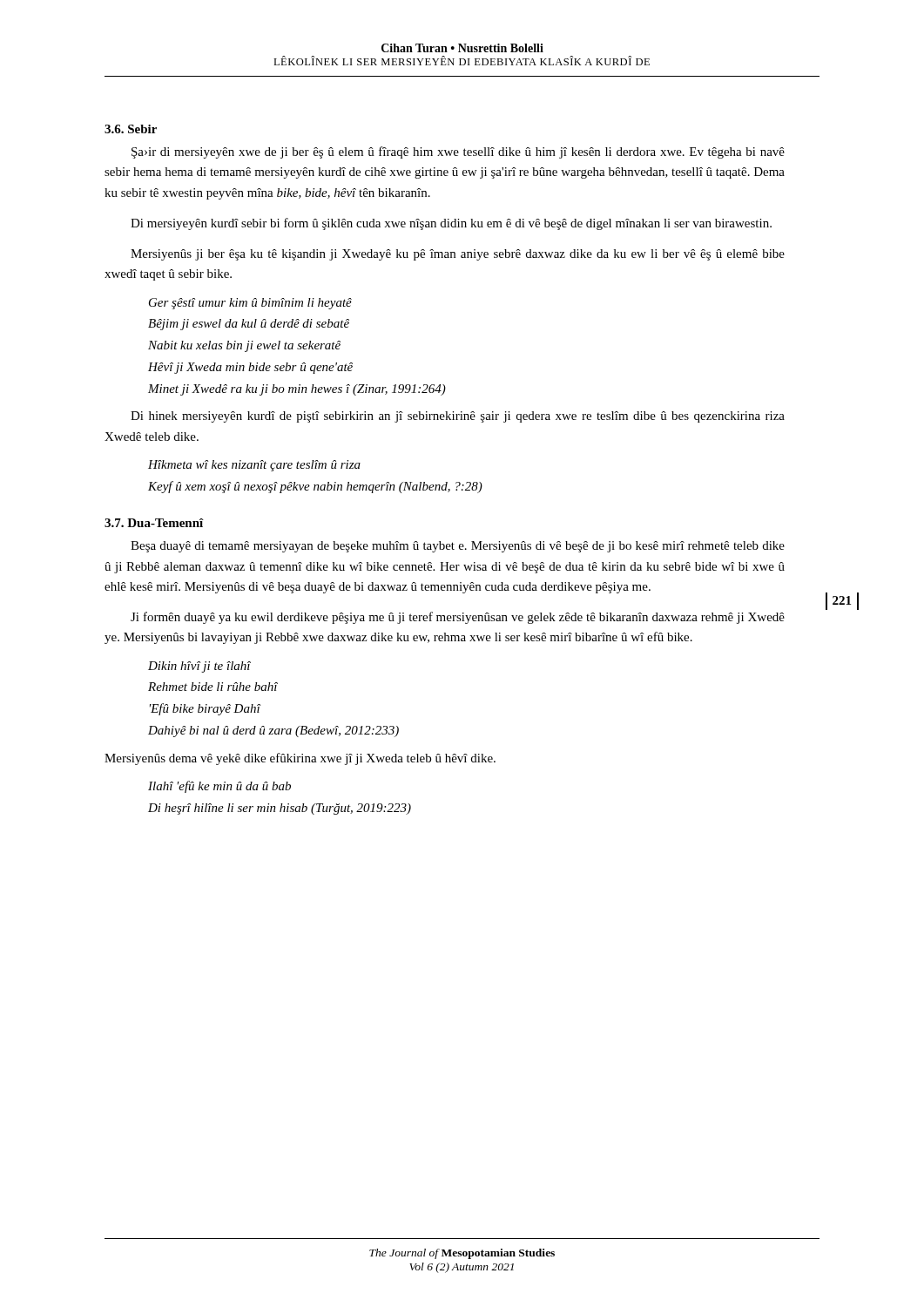Point to "3.6. Sebir"
924x1307 pixels.
131,129
